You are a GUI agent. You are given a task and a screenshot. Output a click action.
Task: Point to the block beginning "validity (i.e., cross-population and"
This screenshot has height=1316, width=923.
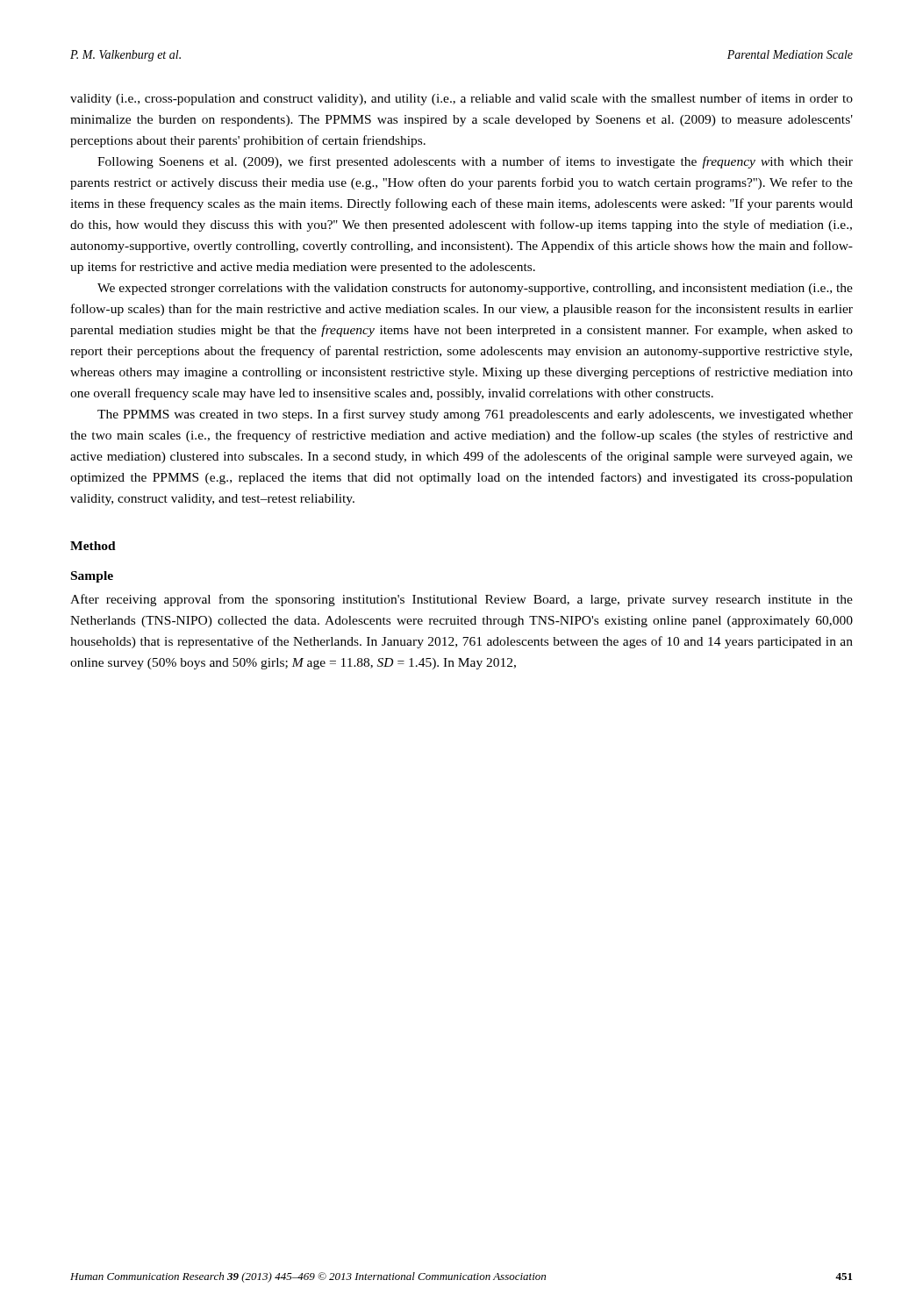coord(462,119)
